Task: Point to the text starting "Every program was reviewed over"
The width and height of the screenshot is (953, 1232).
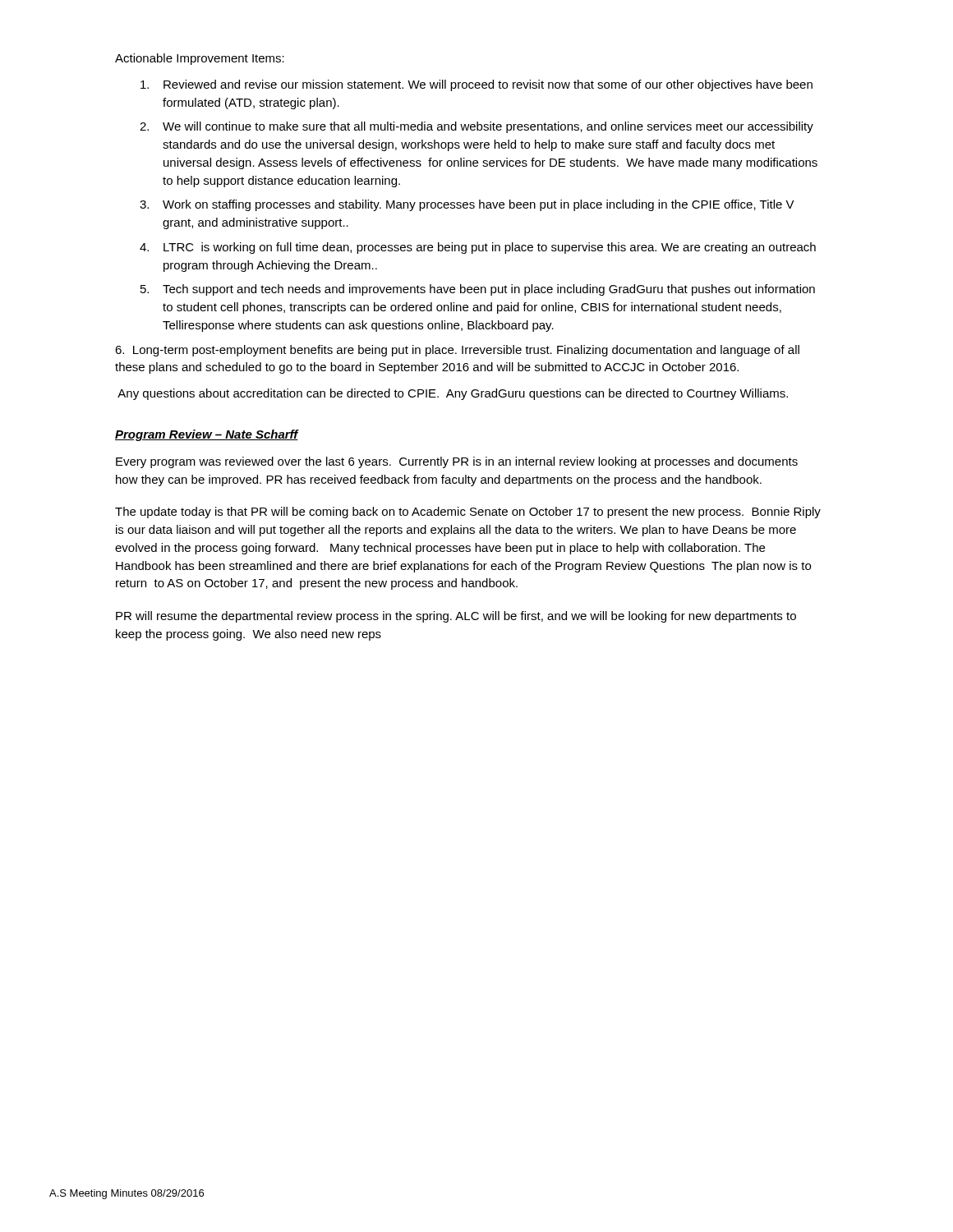Action: point(456,470)
